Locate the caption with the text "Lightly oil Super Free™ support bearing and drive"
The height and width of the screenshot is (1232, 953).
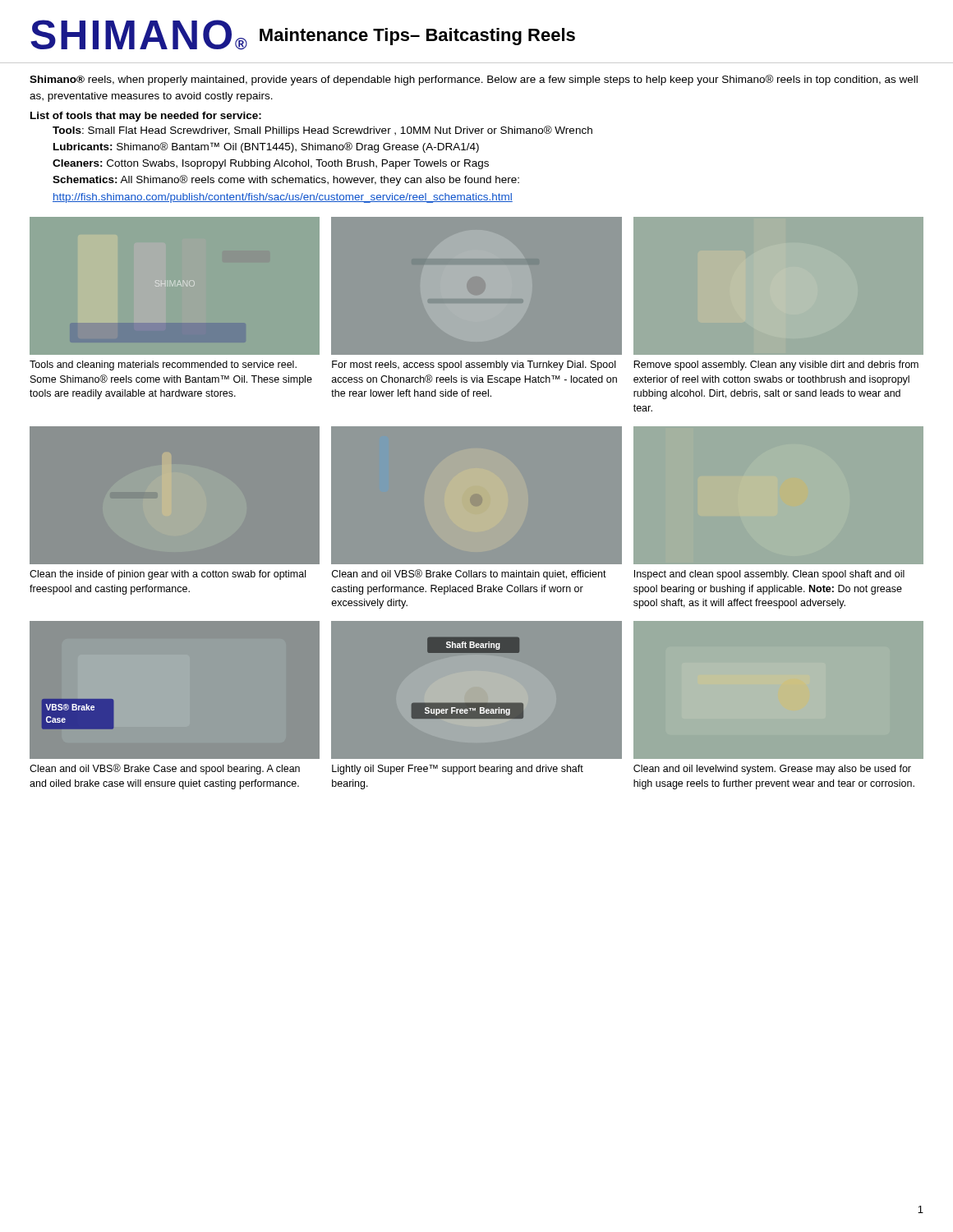click(457, 776)
